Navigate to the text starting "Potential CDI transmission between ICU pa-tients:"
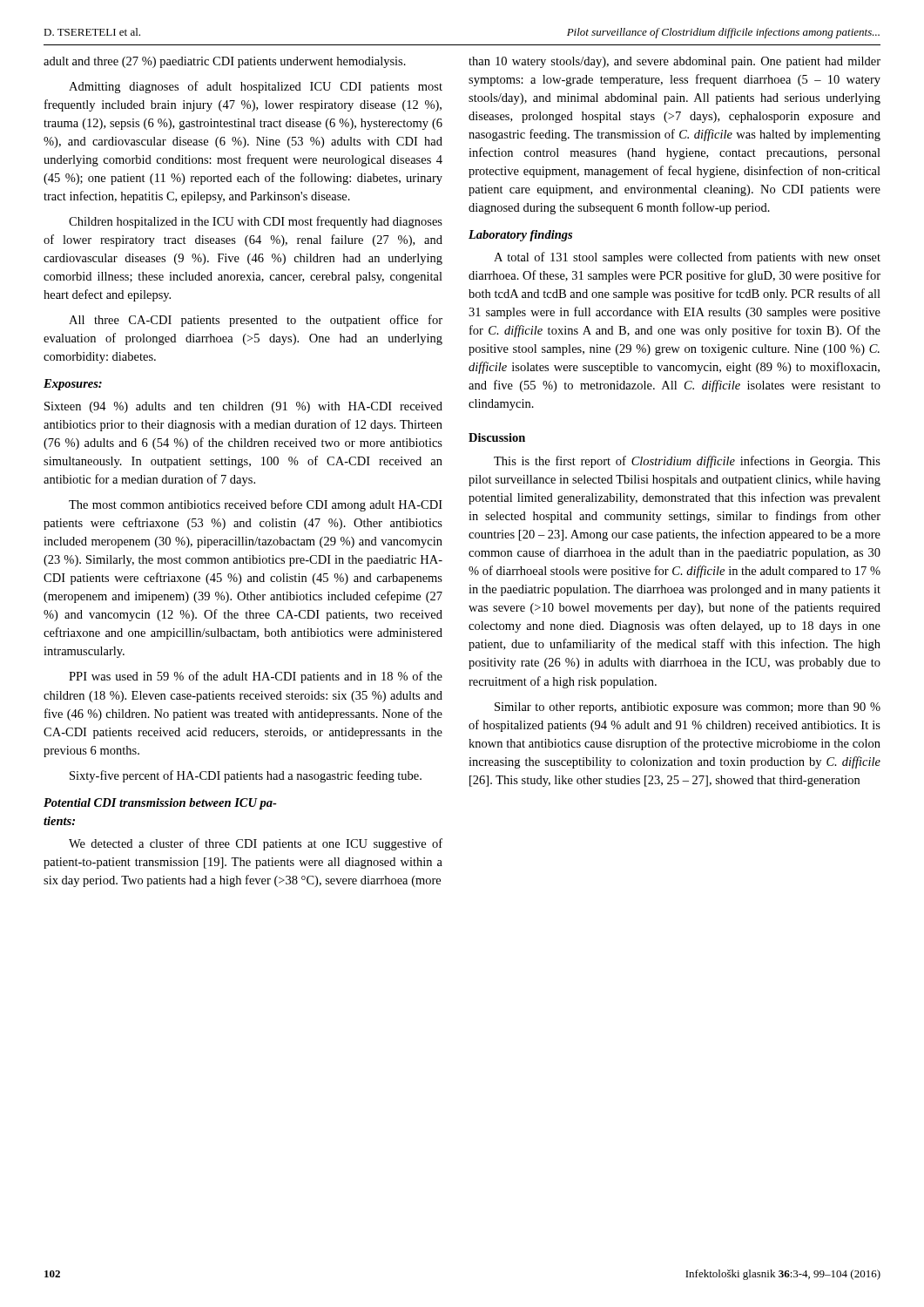The image size is (924, 1307). pos(243,812)
